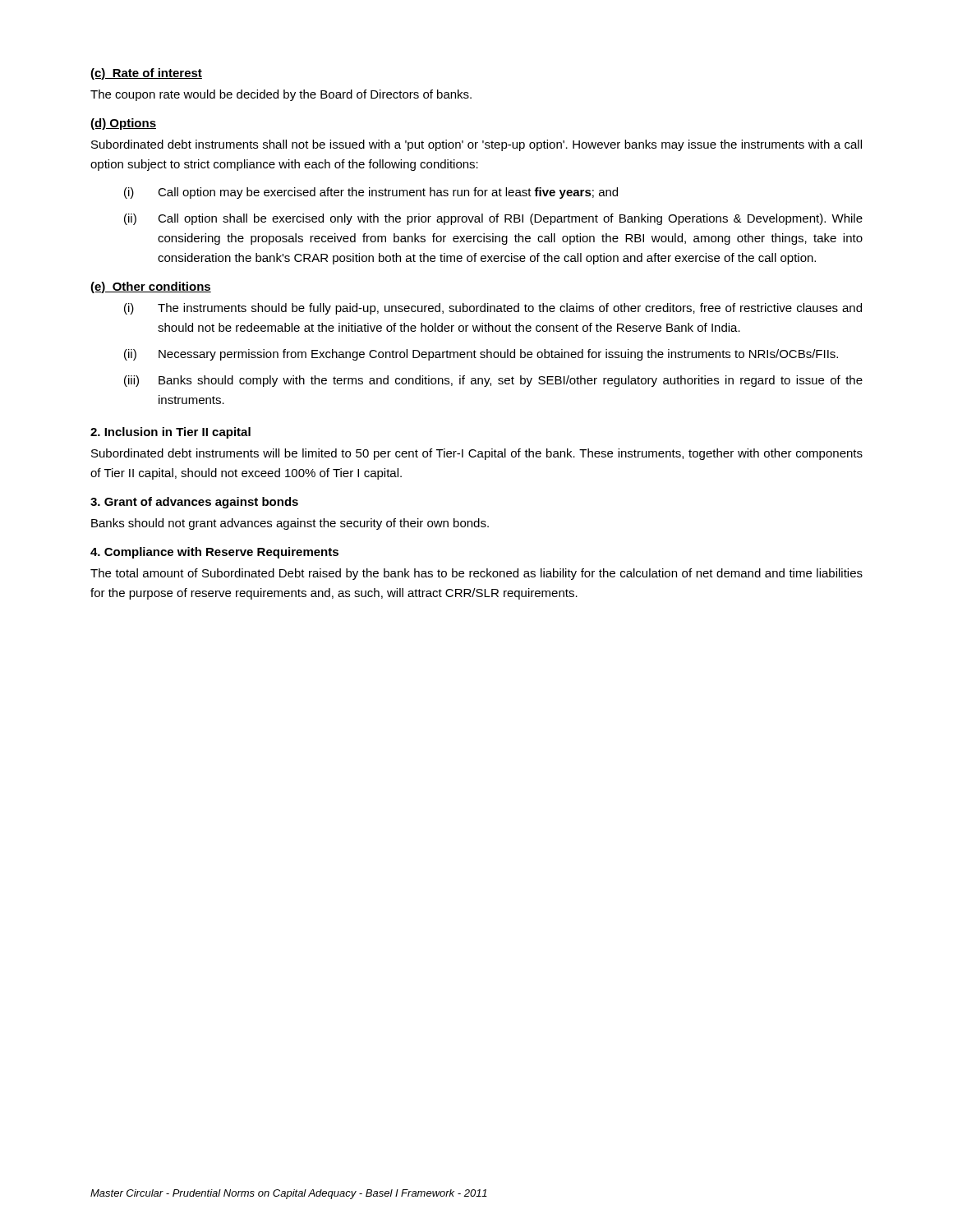Click on the section header containing "(c) Rate of"

[x=146, y=73]
